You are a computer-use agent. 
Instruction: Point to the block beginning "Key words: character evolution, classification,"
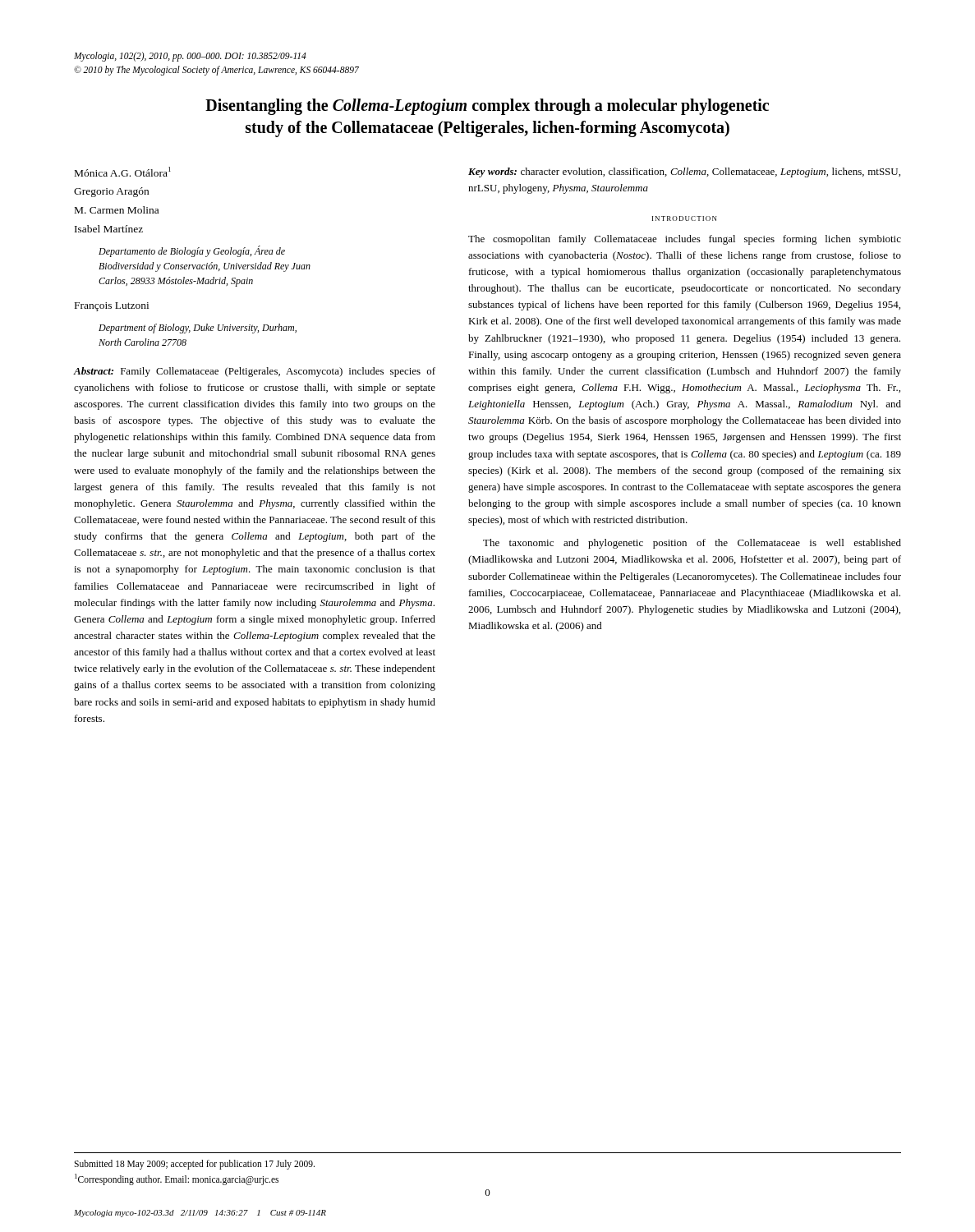[x=685, y=179]
